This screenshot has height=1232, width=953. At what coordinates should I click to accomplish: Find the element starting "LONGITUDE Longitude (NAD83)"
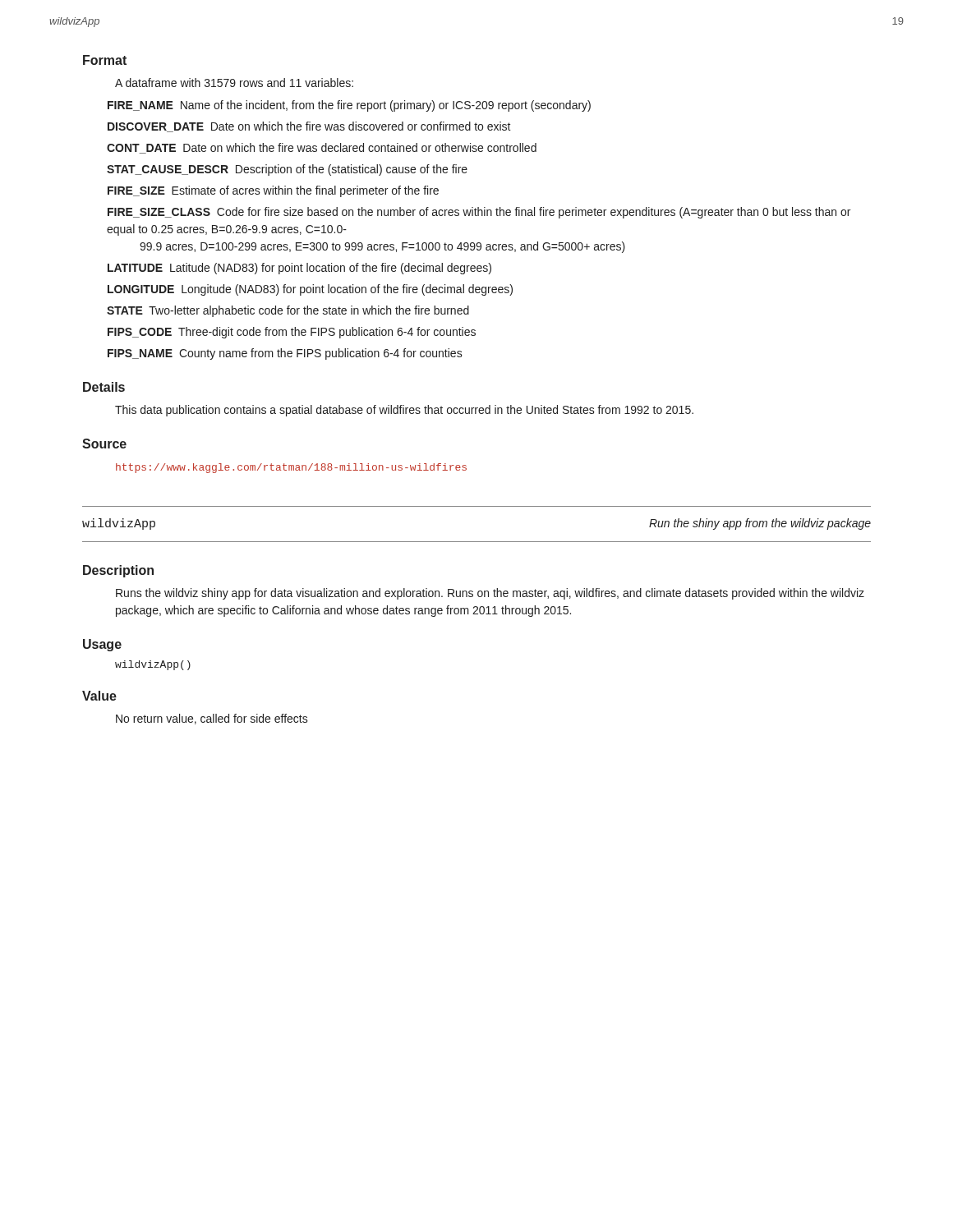click(x=310, y=289)
